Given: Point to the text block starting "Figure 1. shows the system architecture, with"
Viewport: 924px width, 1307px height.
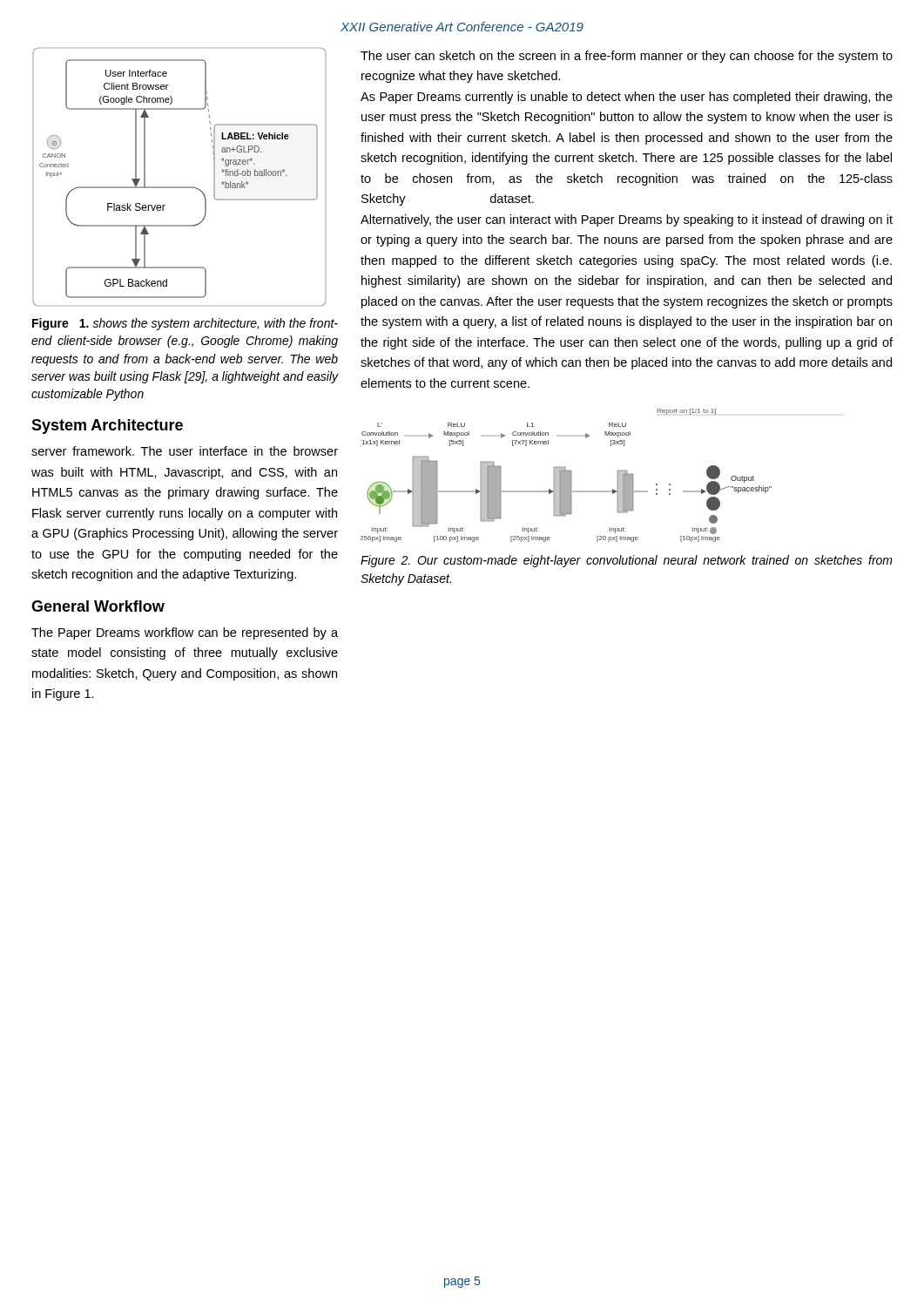Looking at the screenshot, I should tap(185, 359).
